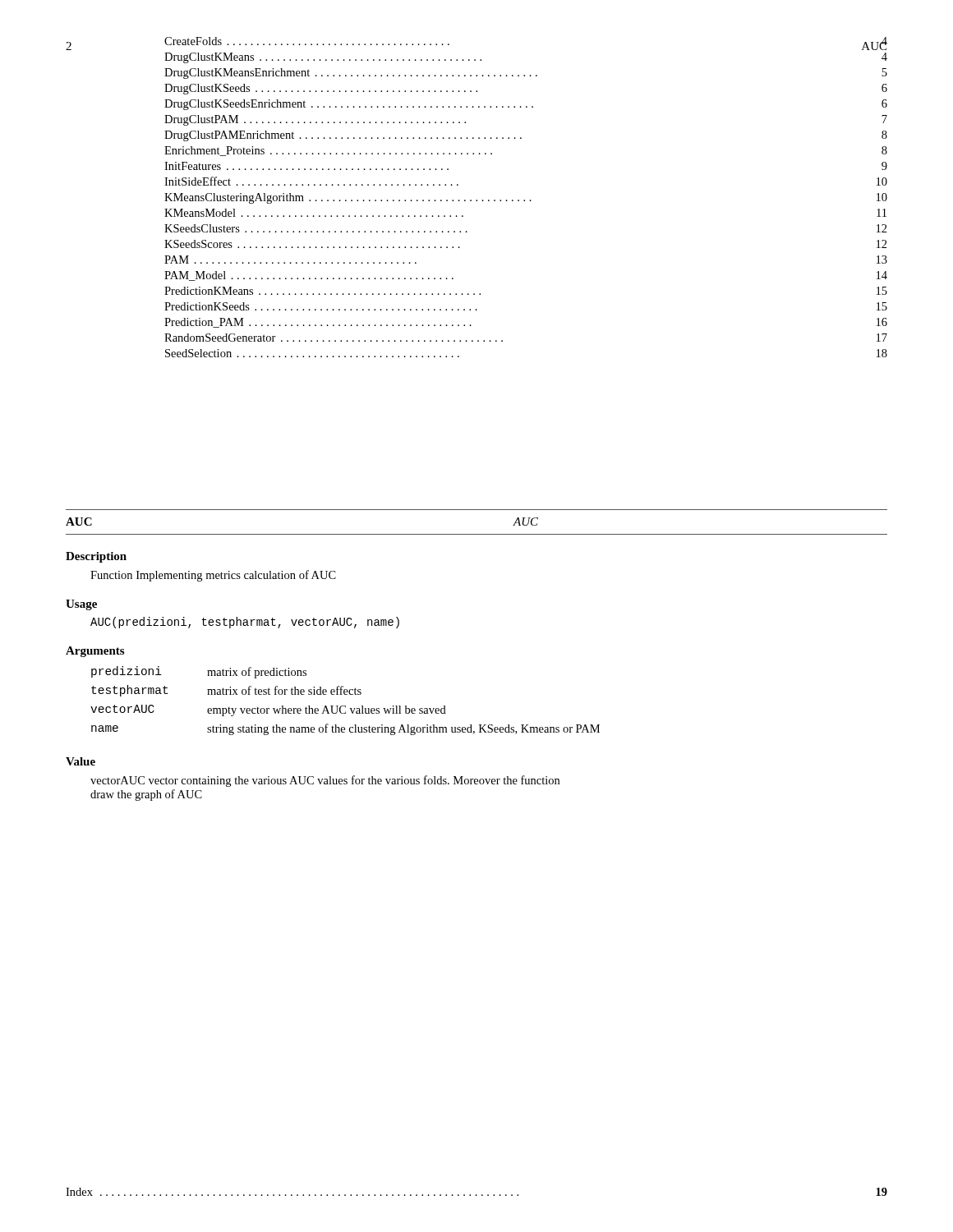
Task: Click the passage that begins "PAM . . ."
Action: point(172,259)
